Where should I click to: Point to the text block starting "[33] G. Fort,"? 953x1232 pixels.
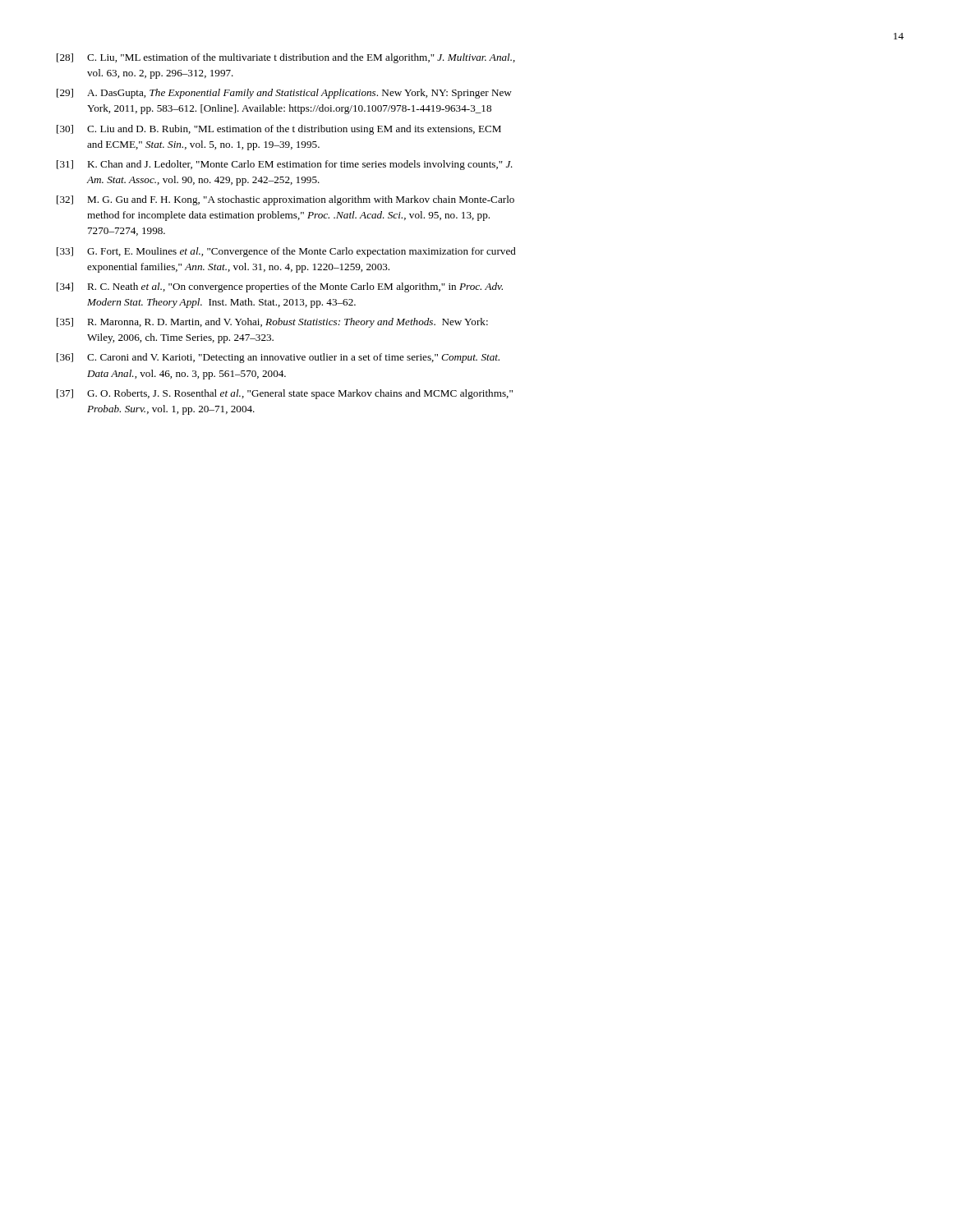tap(286, 258)
